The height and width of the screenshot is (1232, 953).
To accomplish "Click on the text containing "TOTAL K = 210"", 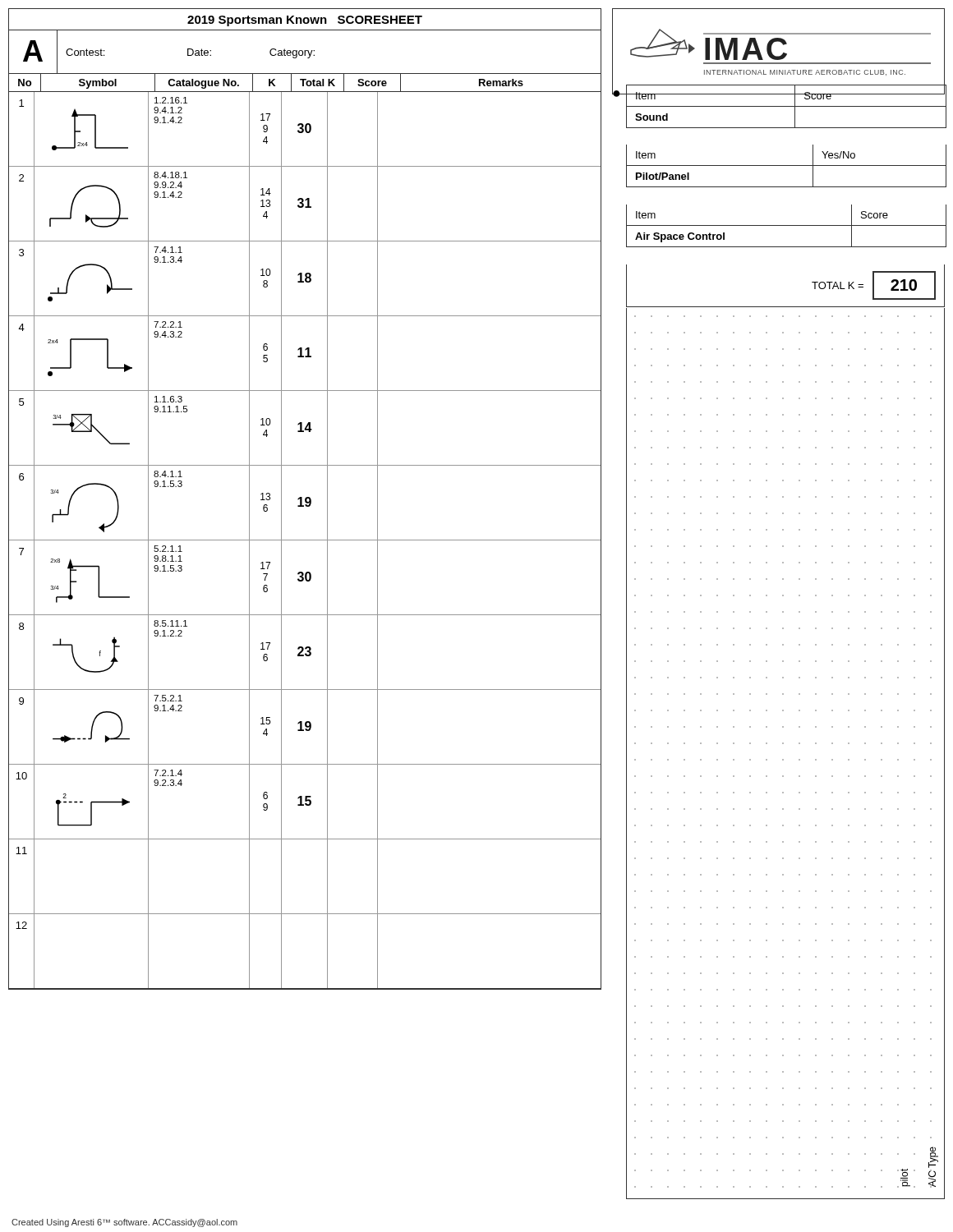I will pos(874,285).
